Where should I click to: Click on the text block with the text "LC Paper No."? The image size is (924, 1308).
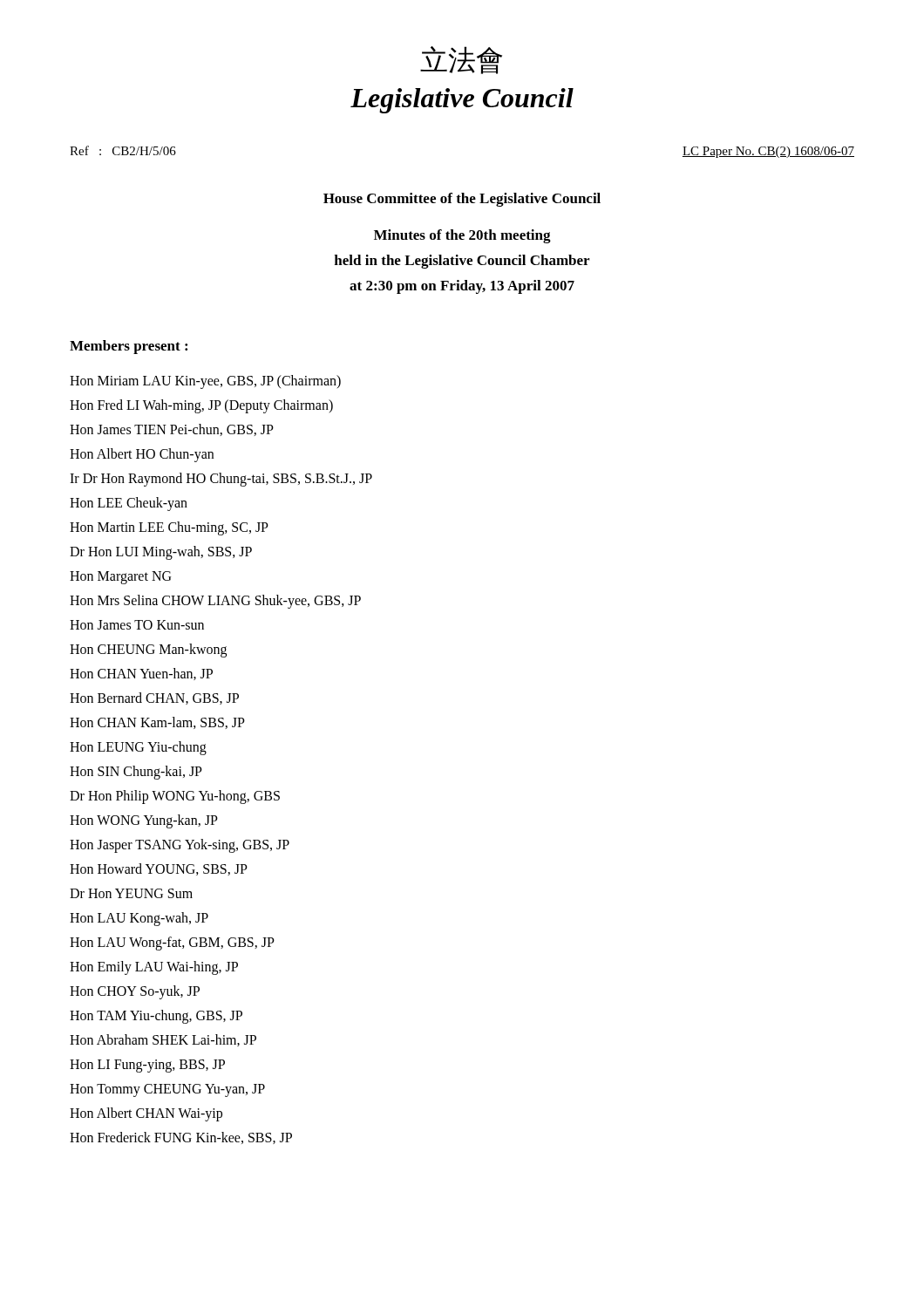click(x=768, y=151)
